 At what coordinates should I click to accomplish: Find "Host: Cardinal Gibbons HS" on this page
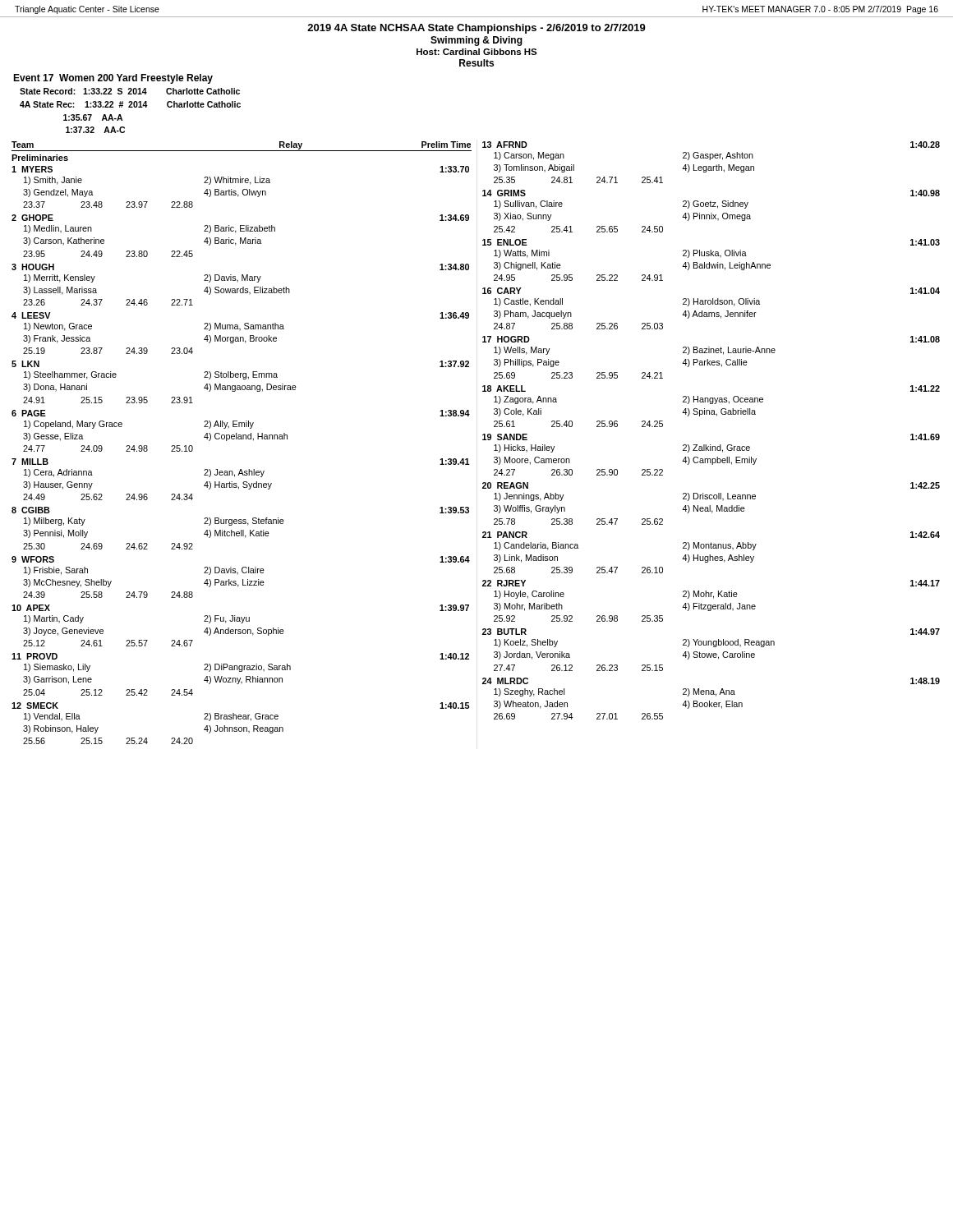(476, 52)
